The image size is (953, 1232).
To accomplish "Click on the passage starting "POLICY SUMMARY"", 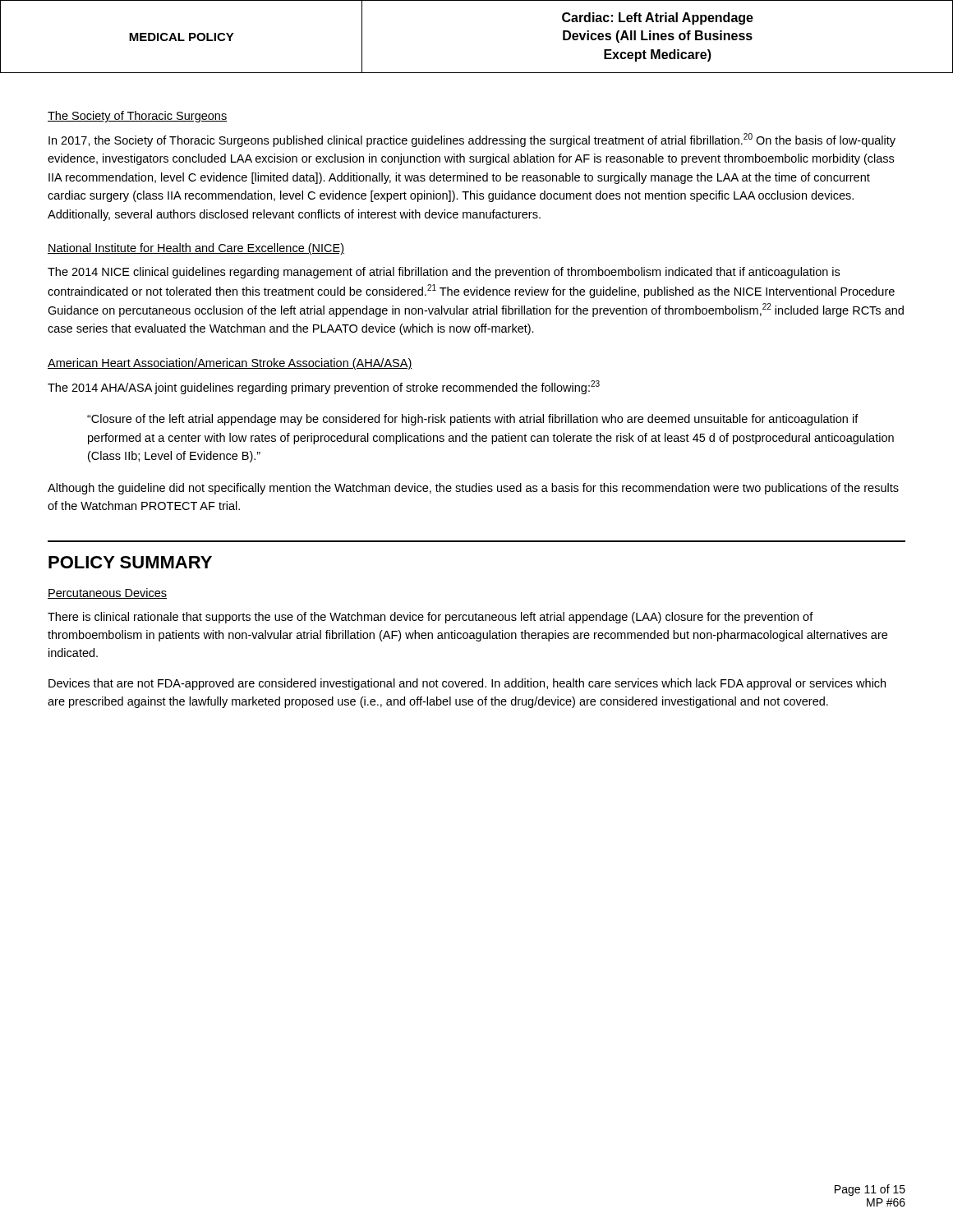I will point(130,562).
